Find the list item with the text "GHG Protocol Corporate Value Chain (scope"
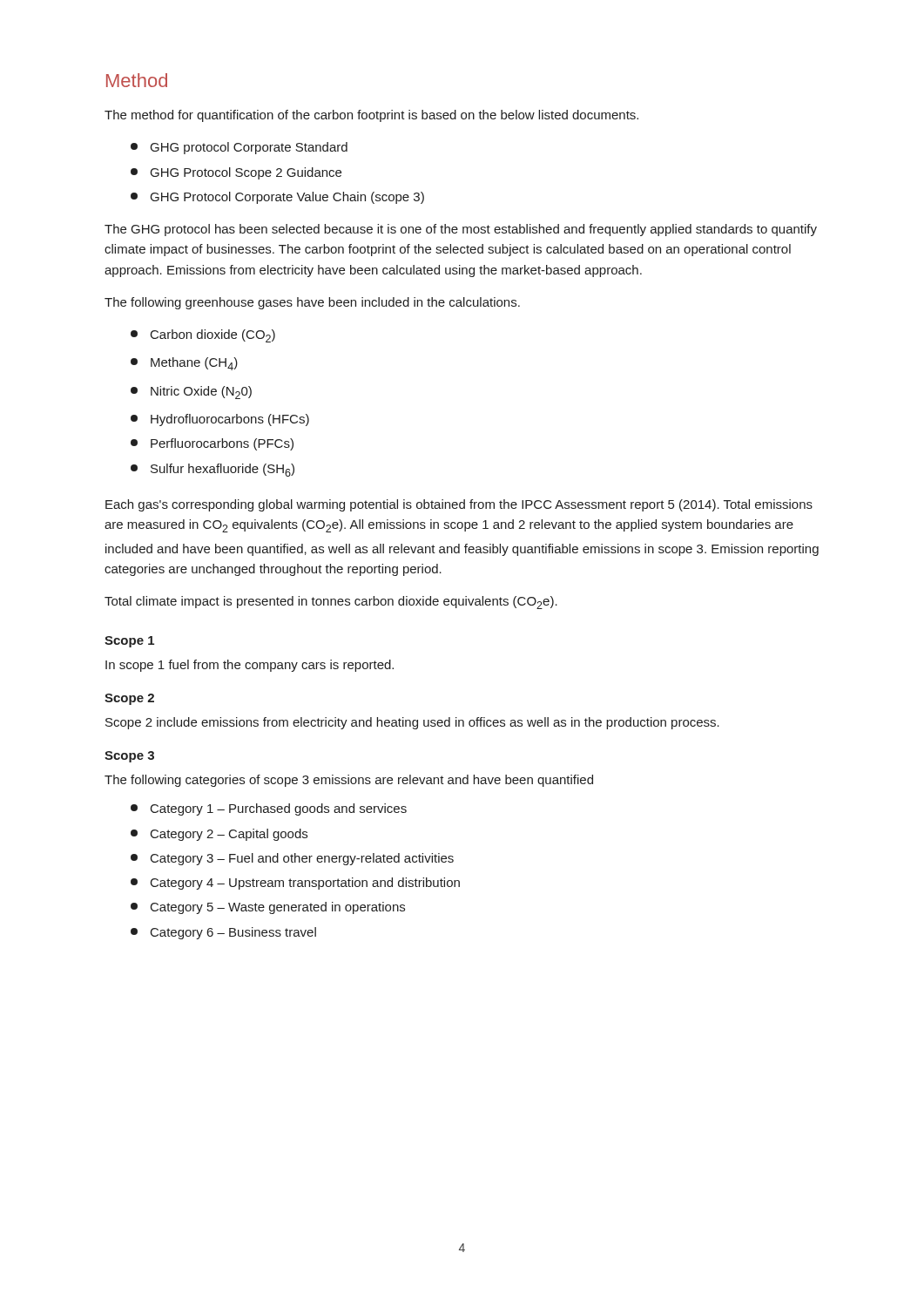The image size is (924, 1307). (278, 196)
